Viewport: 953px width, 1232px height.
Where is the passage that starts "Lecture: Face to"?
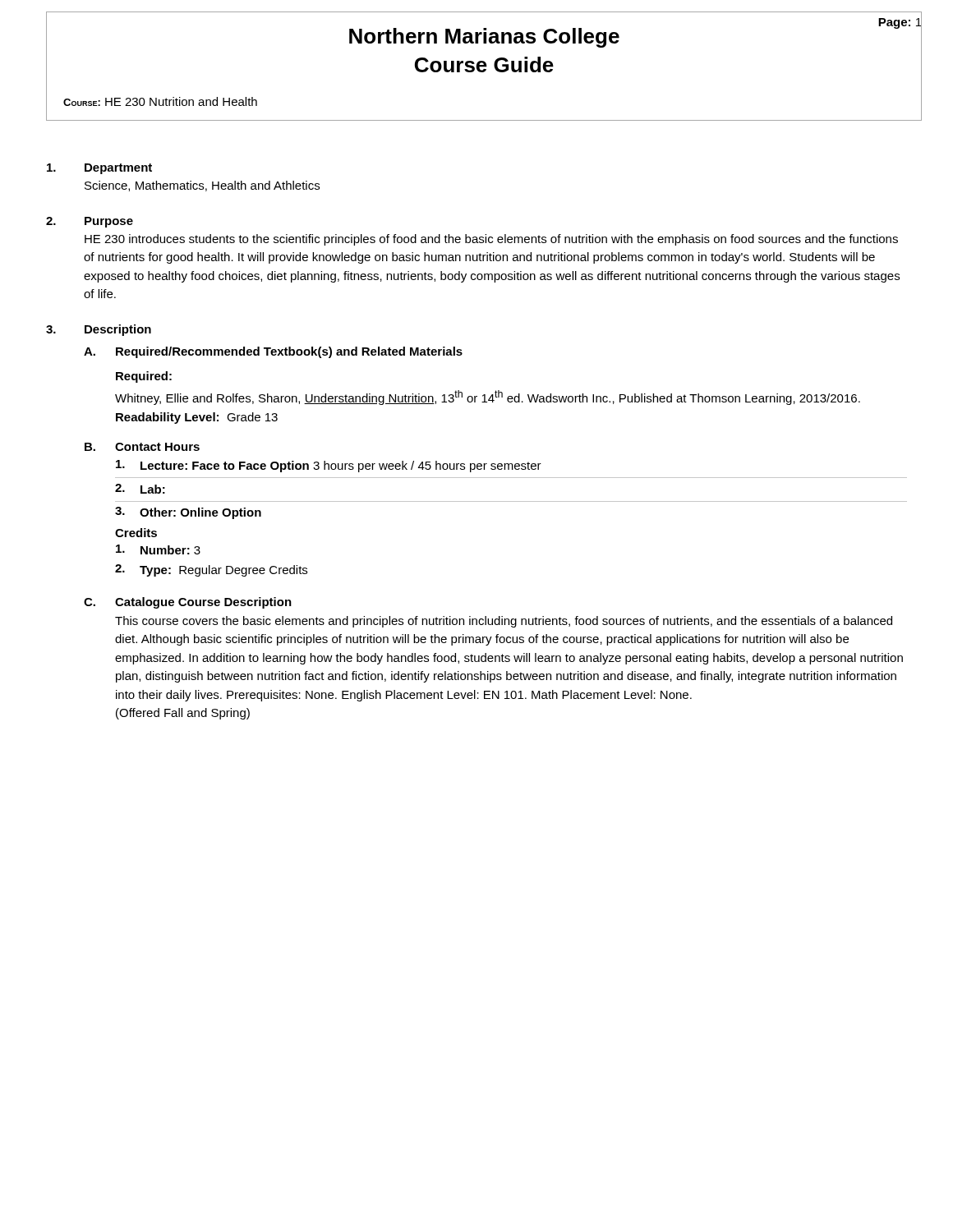(x=328, y=466)
